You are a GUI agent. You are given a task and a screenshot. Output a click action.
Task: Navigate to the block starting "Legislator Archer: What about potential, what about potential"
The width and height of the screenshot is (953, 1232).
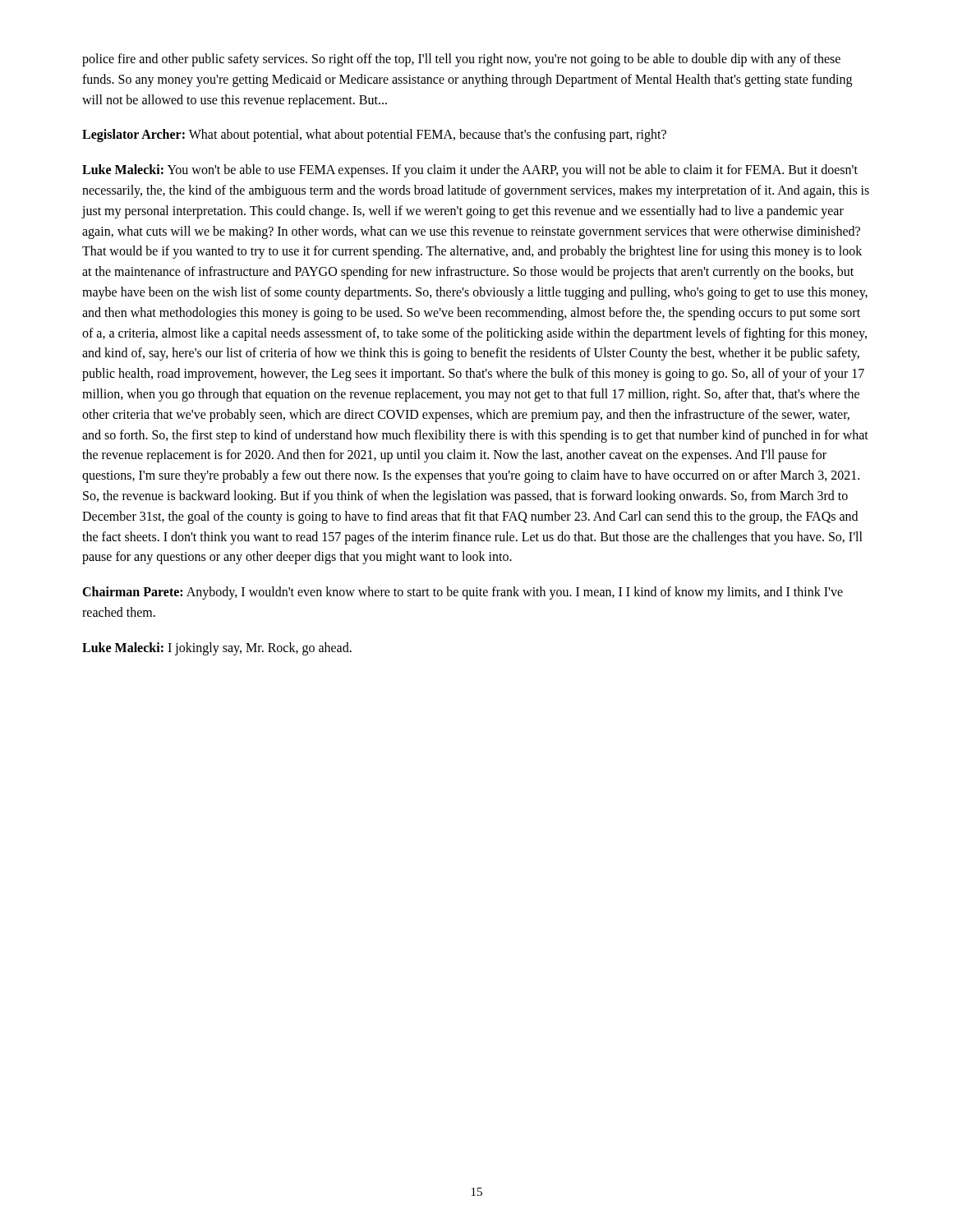[374, 135]
